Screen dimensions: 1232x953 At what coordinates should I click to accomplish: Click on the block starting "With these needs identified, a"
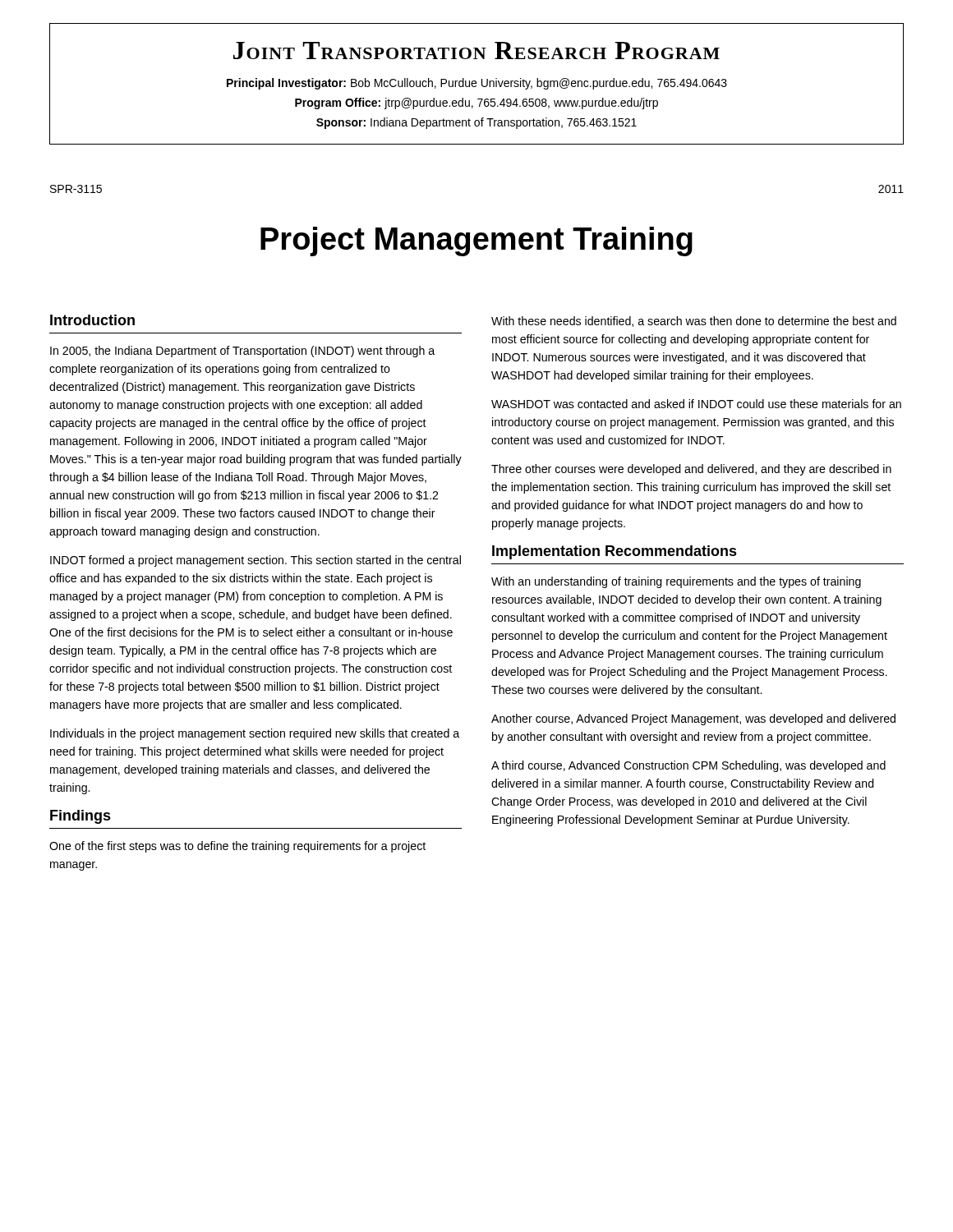tap(694, 348)
